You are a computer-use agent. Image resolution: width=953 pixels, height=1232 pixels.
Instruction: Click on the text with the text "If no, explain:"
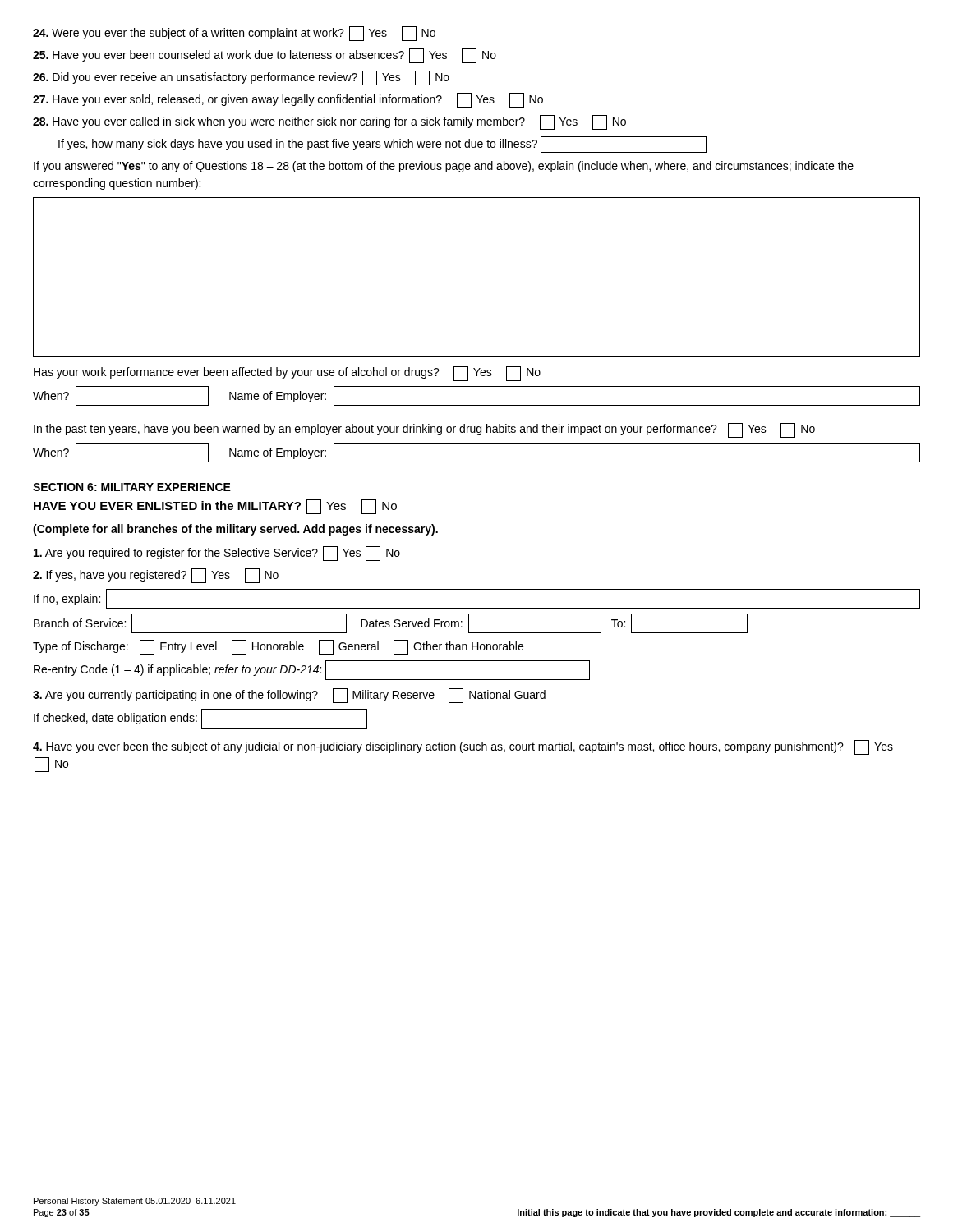pos(476,599)
